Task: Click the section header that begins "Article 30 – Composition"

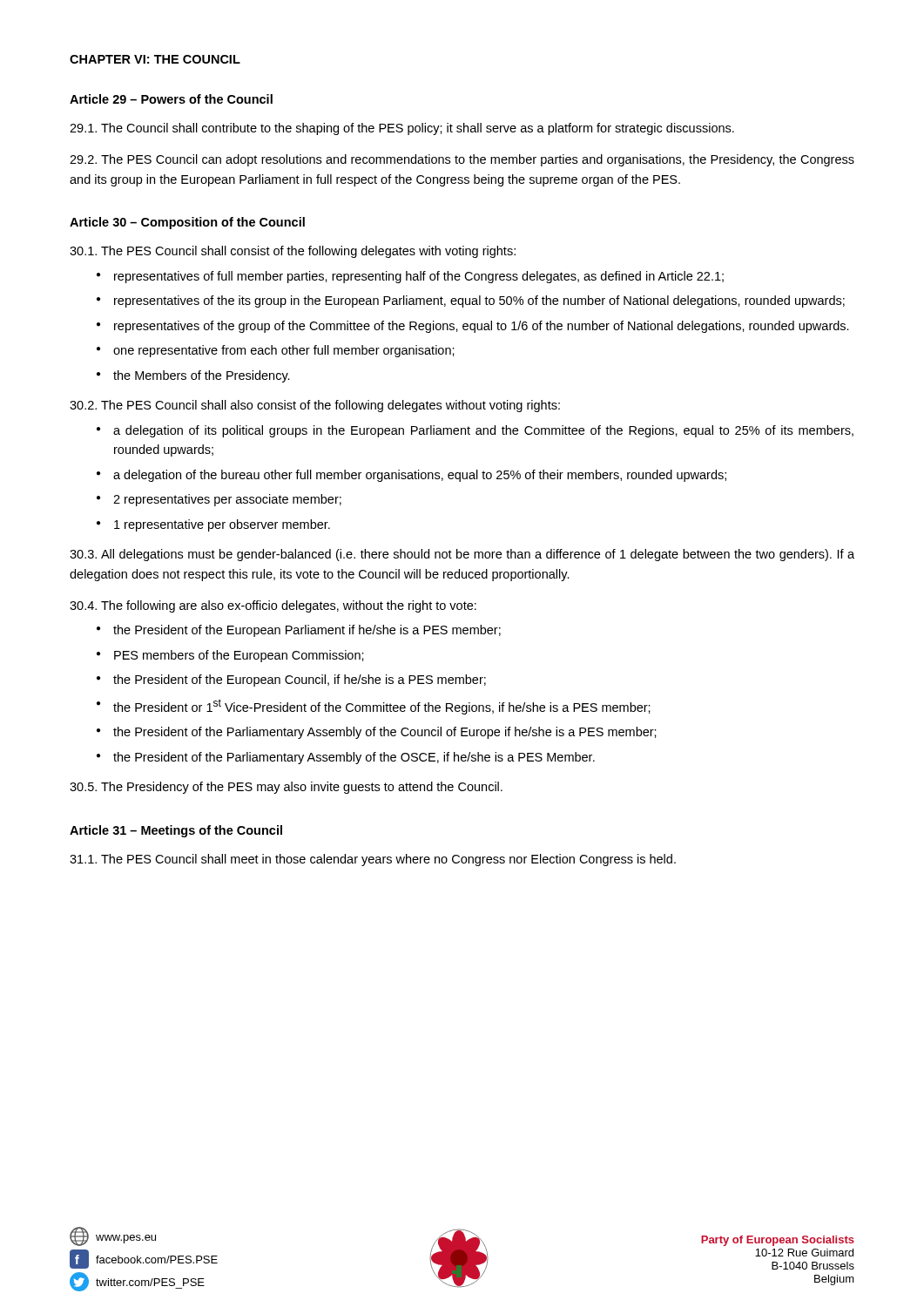Action: pos(188,223)
